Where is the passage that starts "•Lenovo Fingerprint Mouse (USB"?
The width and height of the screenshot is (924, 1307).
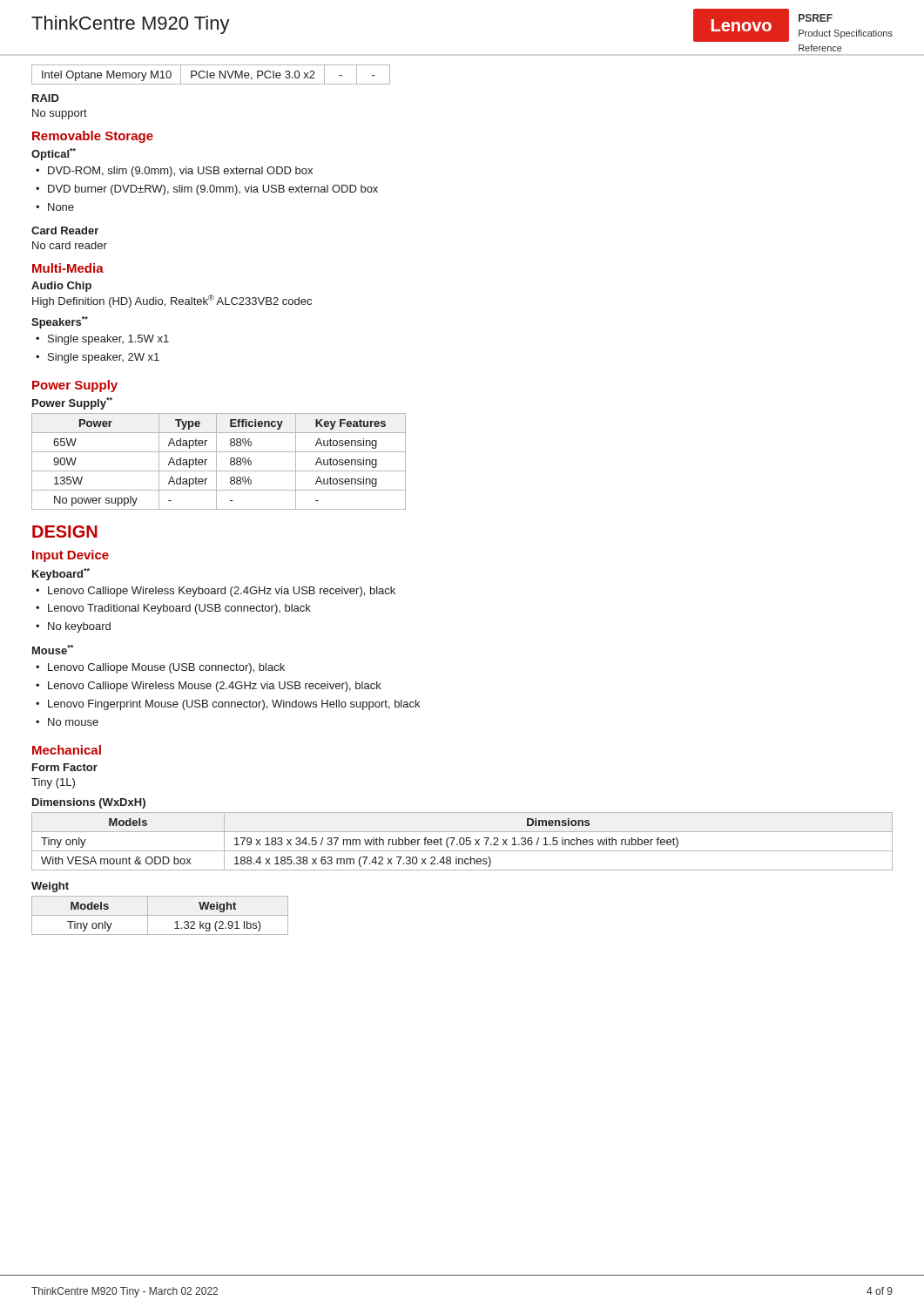click(228, 704)
